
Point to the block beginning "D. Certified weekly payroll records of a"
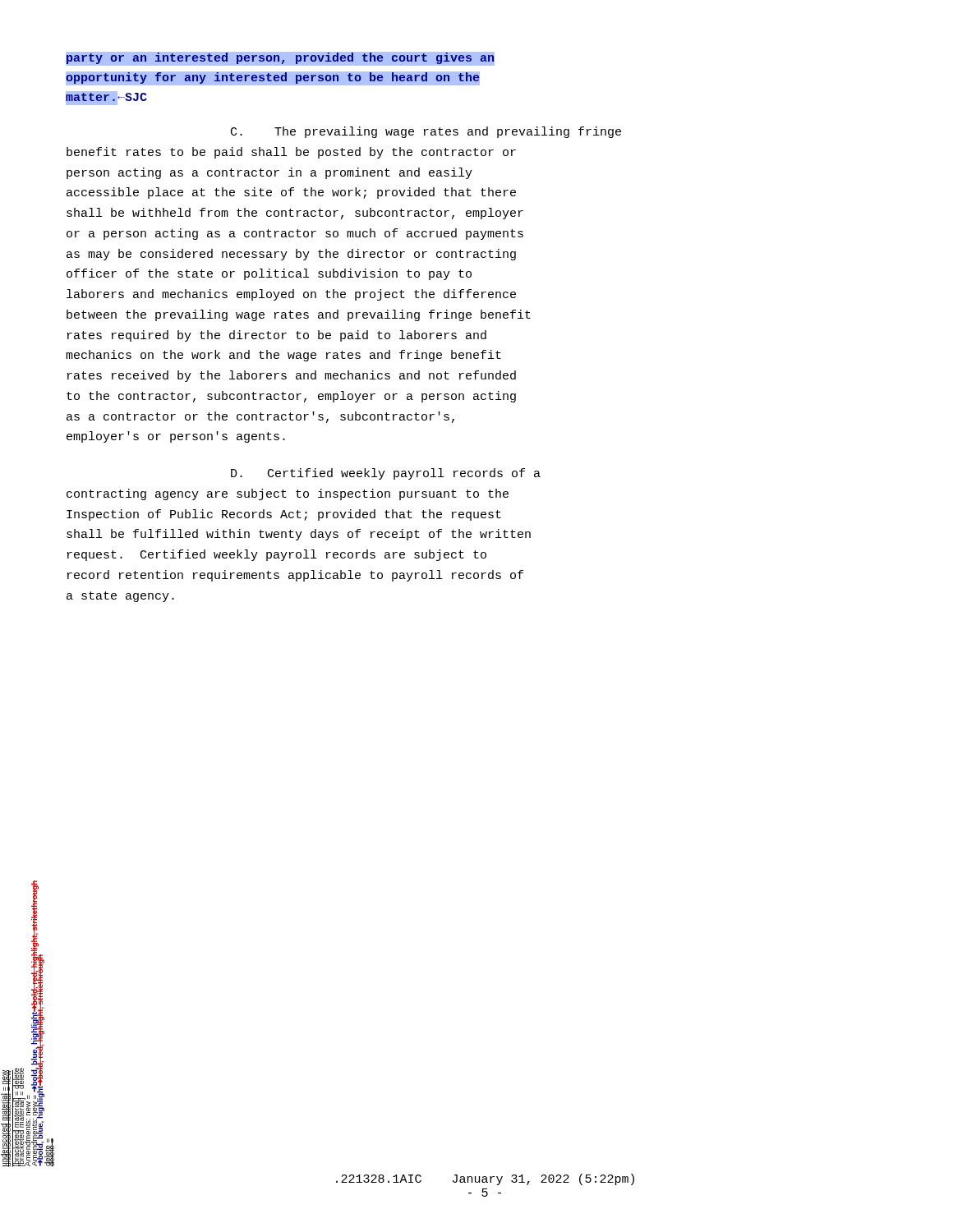pyautogui.click(x=303, y=535)
